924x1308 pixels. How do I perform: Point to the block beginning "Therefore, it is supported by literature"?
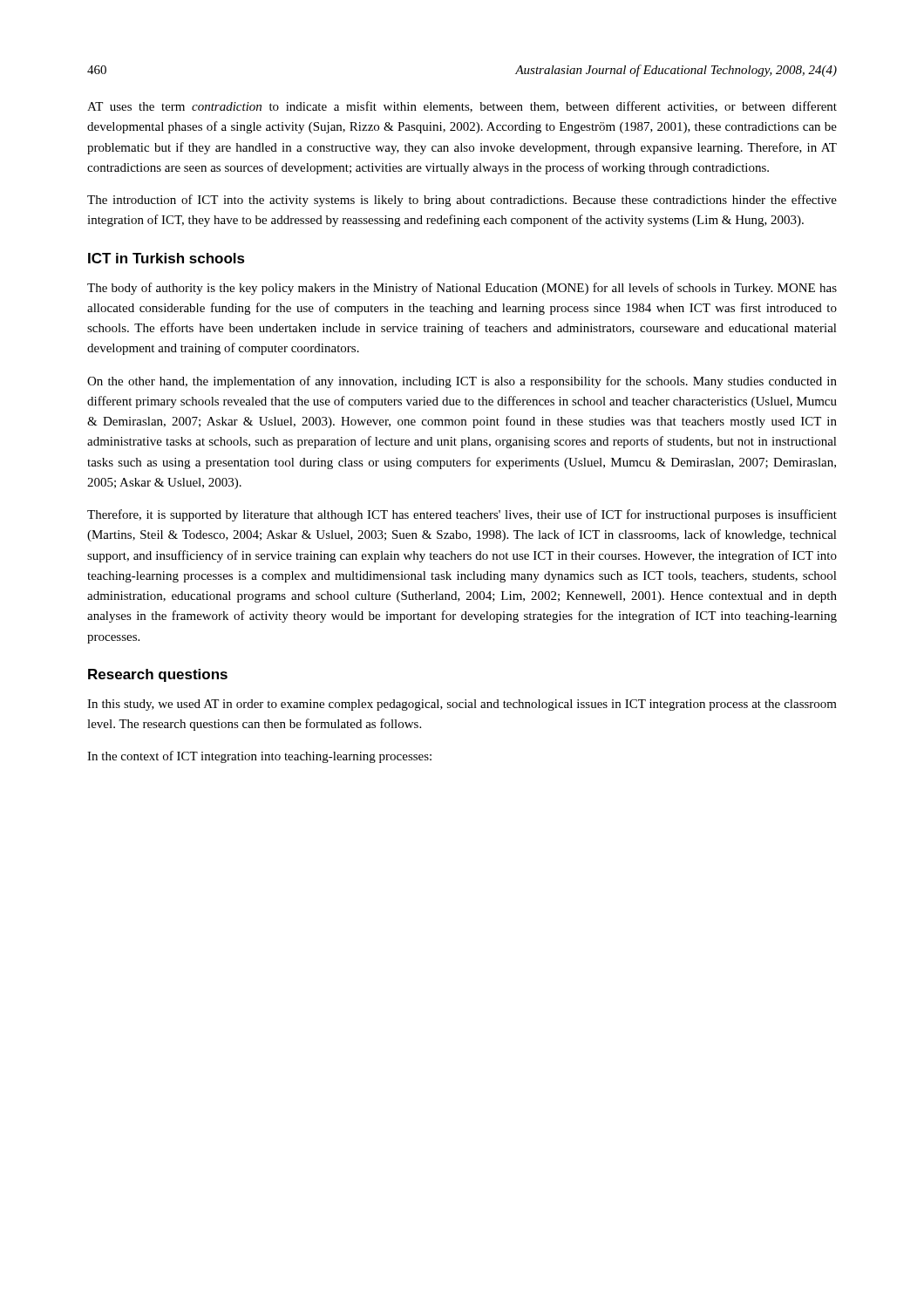[x=462, y=576]
